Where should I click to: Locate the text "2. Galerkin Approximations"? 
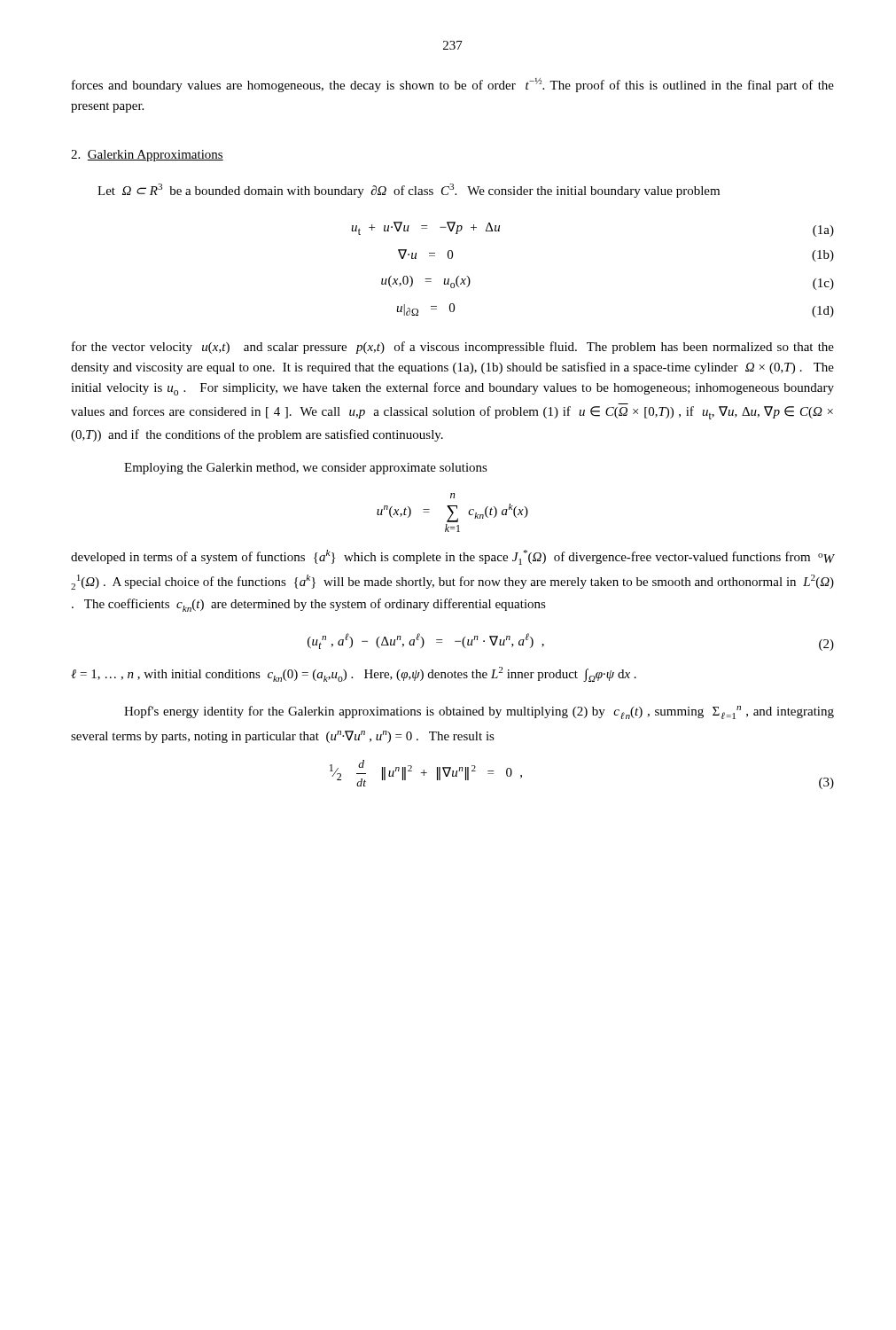click(x=147, y=154)
